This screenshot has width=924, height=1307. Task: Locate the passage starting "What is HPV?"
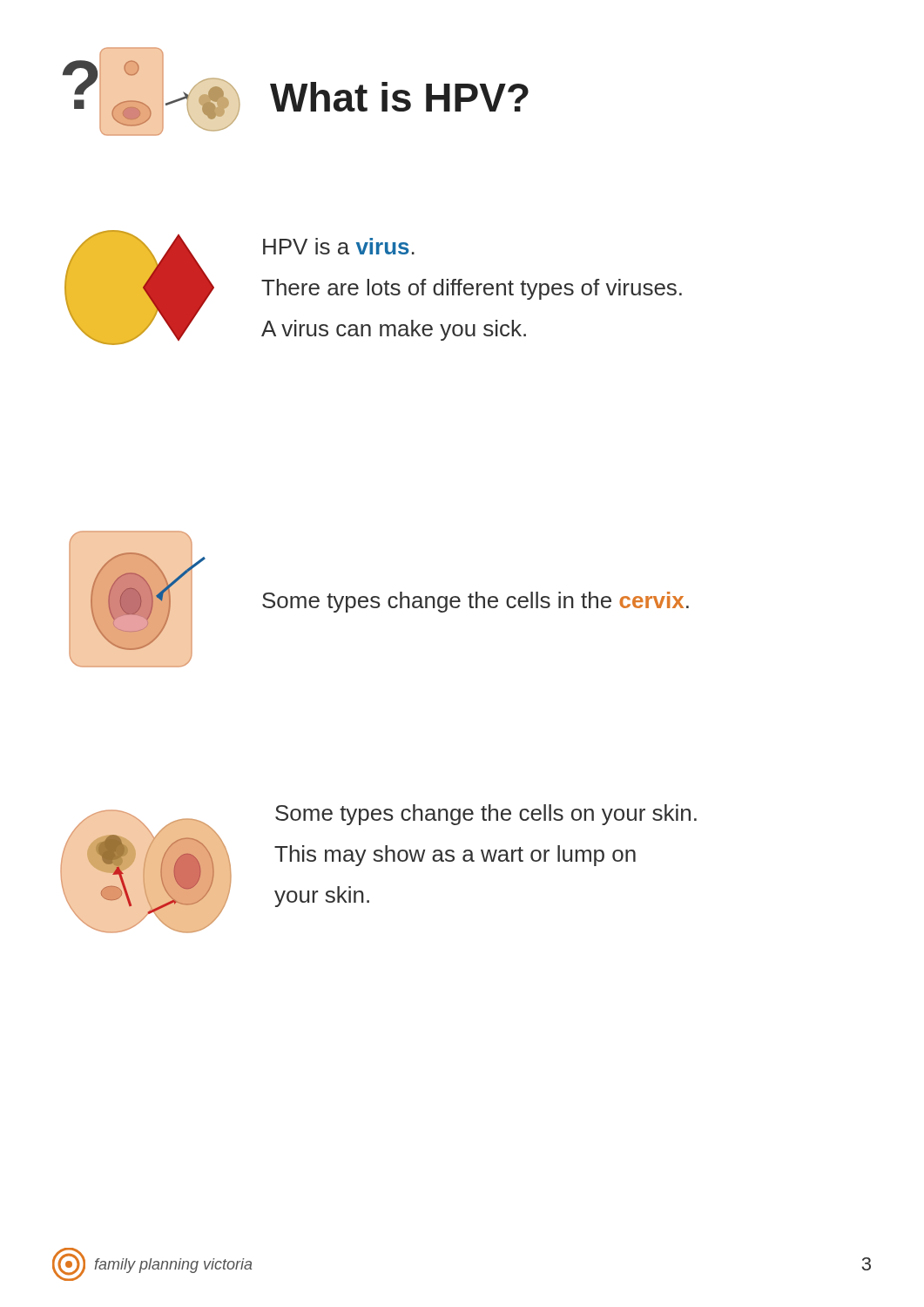click(400, 98)
